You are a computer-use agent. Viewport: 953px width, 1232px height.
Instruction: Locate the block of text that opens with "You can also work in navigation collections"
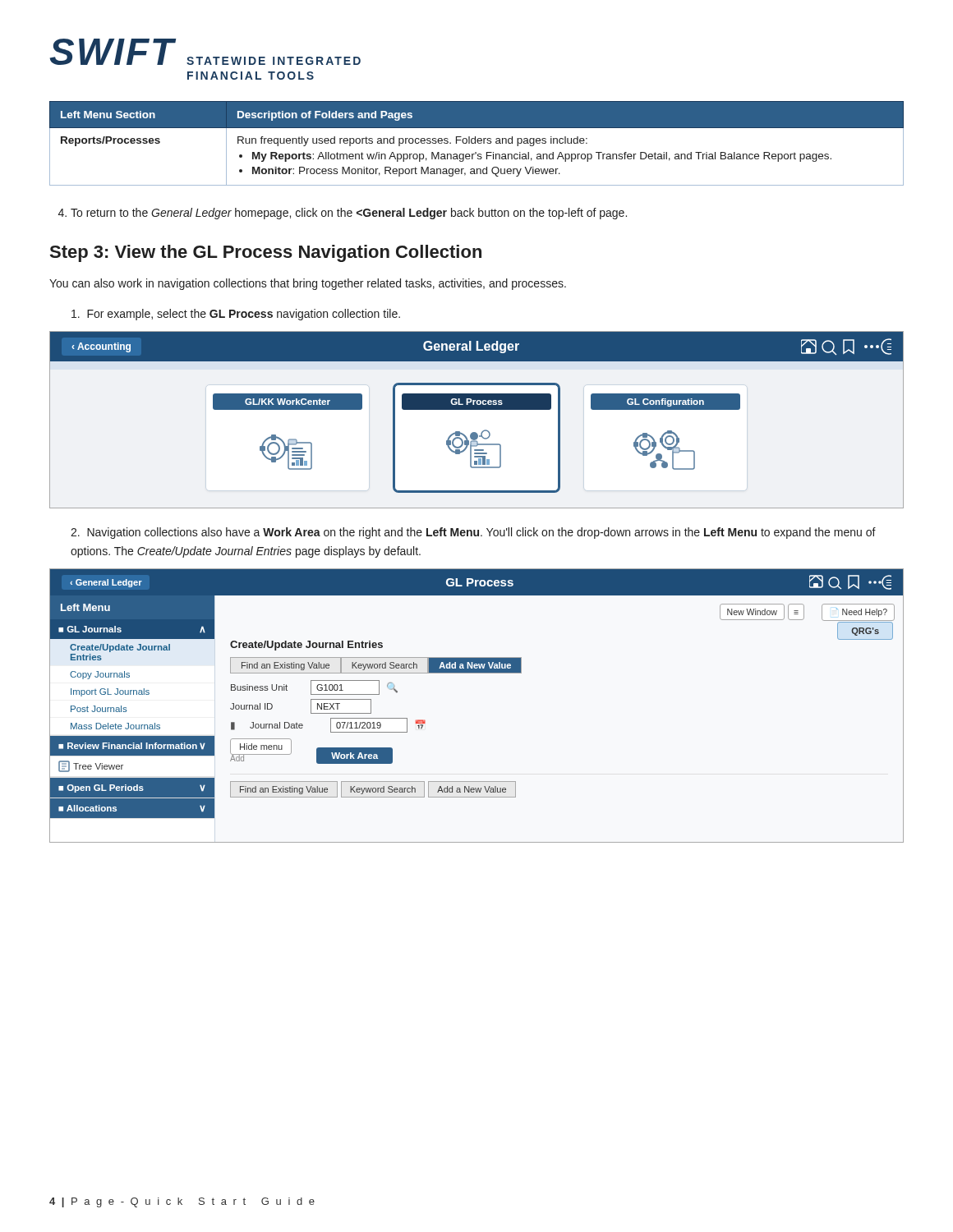(308, 284)
